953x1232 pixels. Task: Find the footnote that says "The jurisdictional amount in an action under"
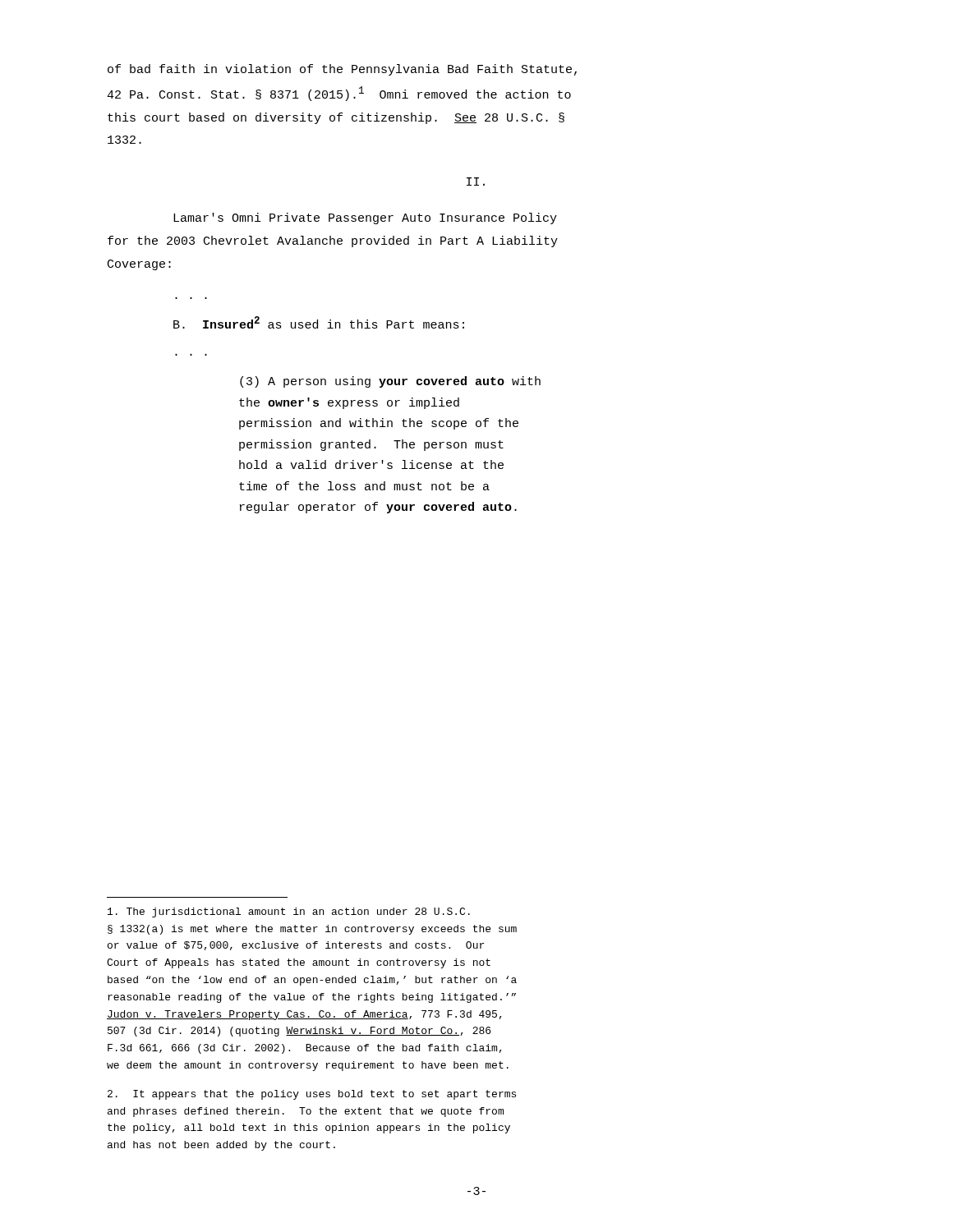pyautogui.click(x=312, y=989)
